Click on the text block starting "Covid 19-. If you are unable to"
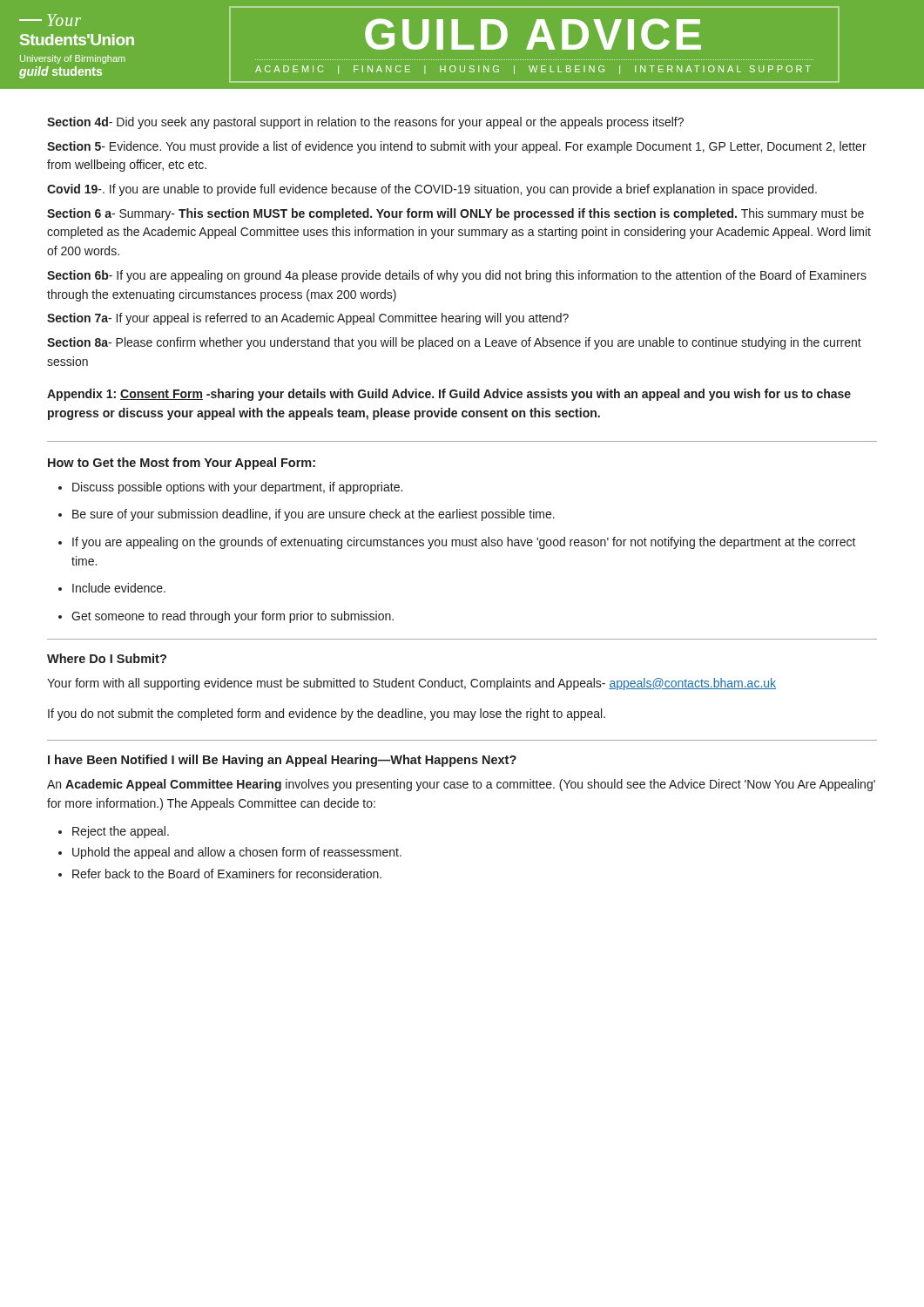This screenshot has width=924, height=1307. [432, 189]
